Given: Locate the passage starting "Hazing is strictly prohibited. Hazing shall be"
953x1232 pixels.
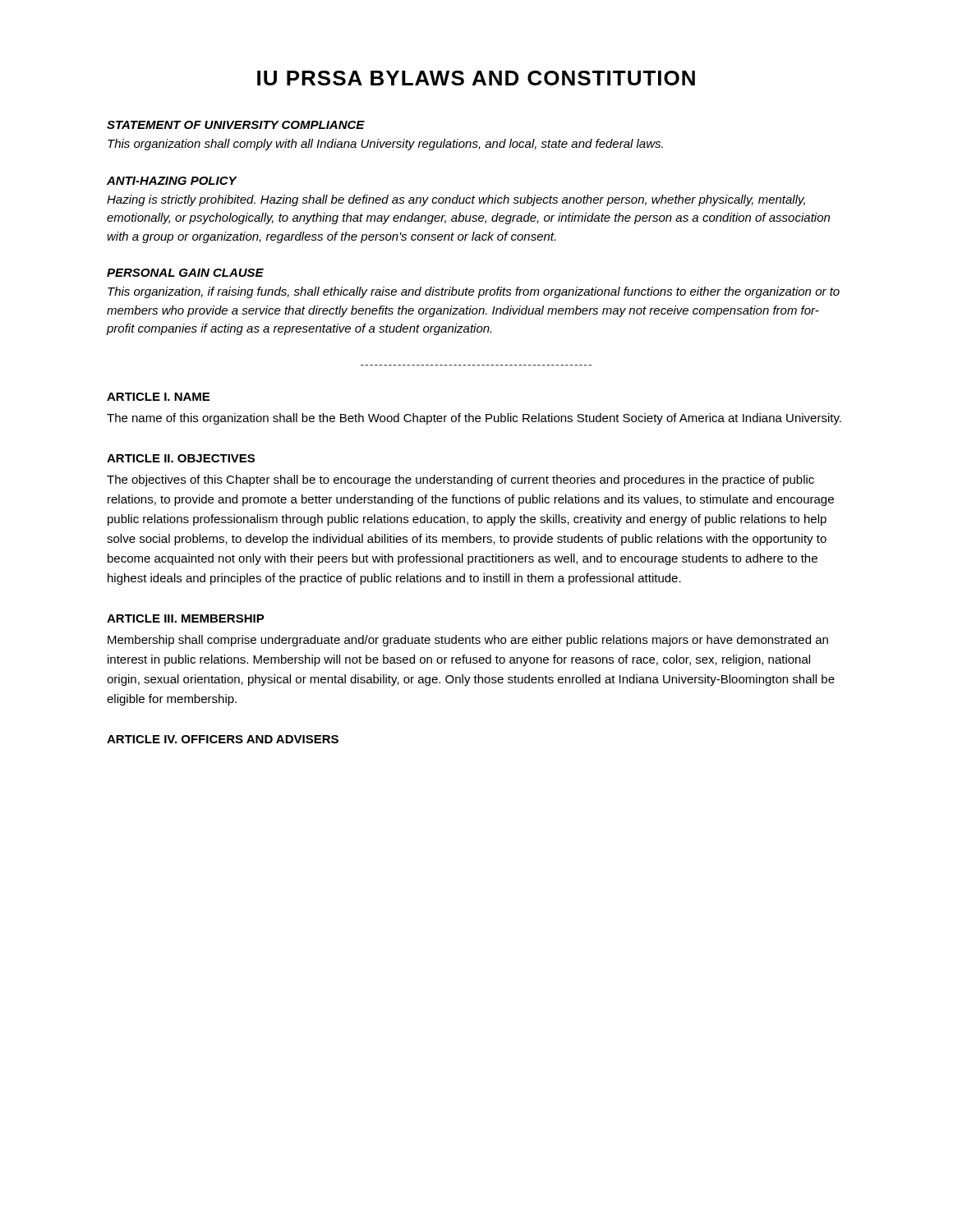Looking at the screenshot, I should [x=469, y=217].
